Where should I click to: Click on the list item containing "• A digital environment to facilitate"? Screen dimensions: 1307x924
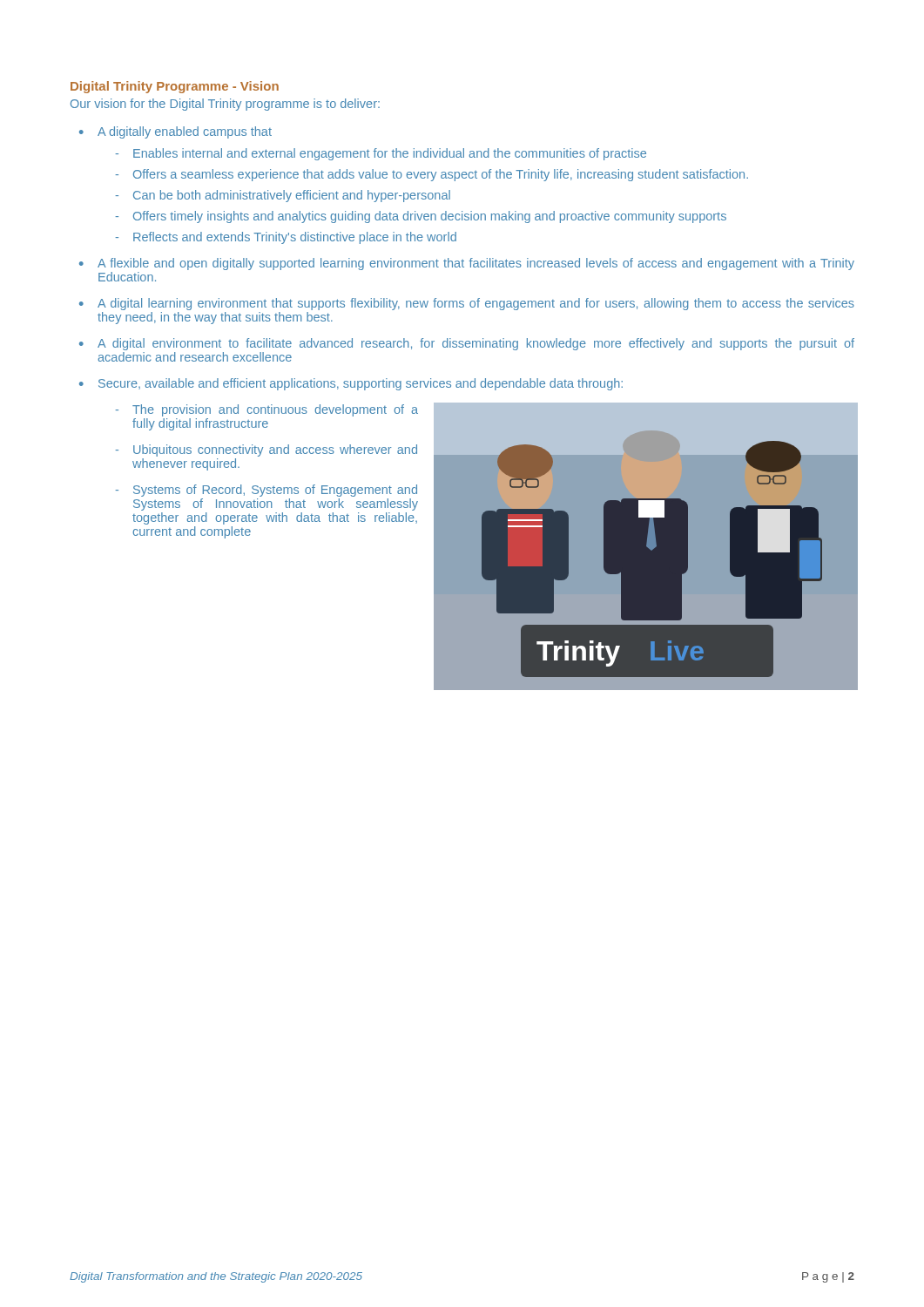click(466, 350)
